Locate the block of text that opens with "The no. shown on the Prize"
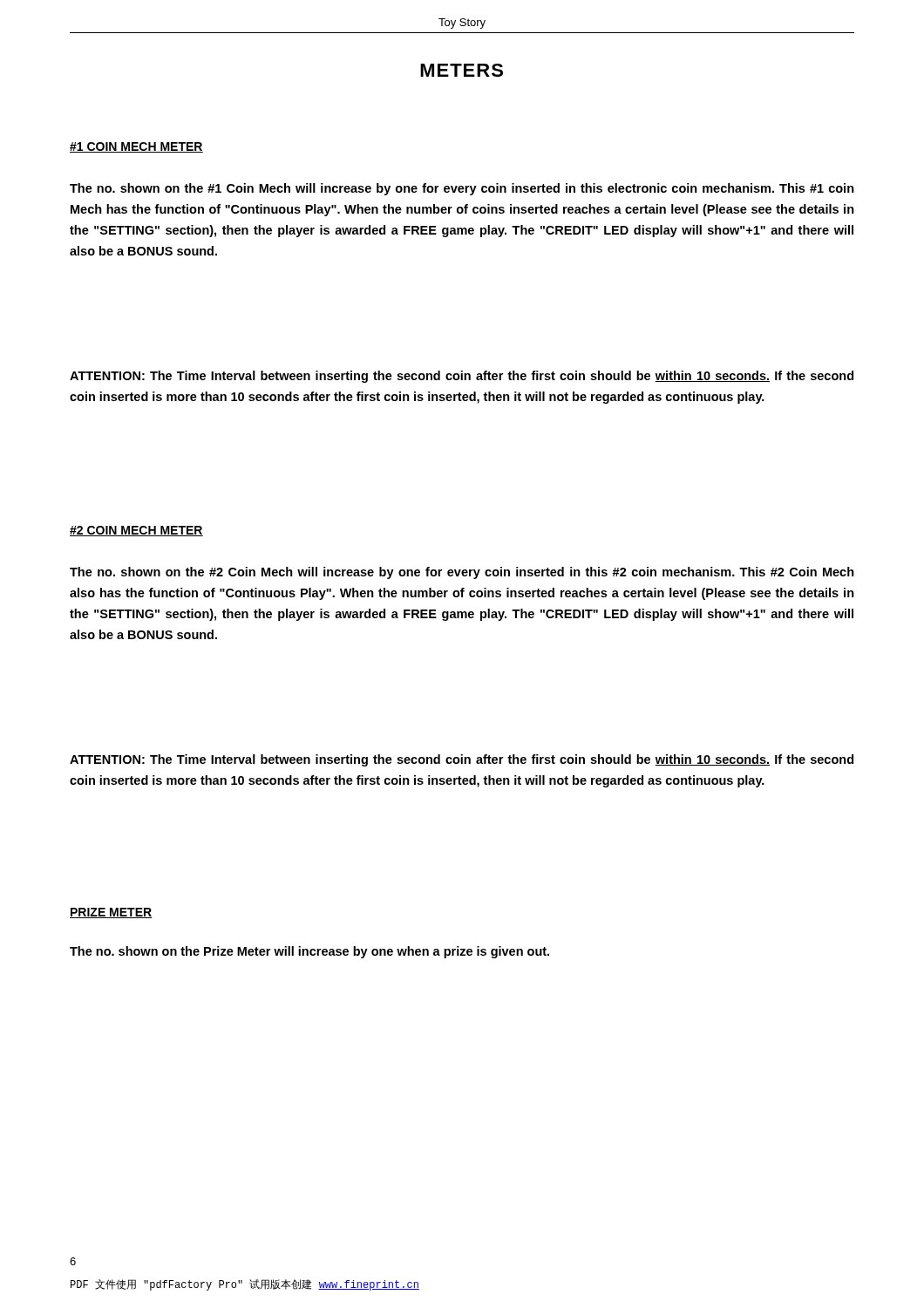This screenshot has height=1308, width=924. (310, 951)
